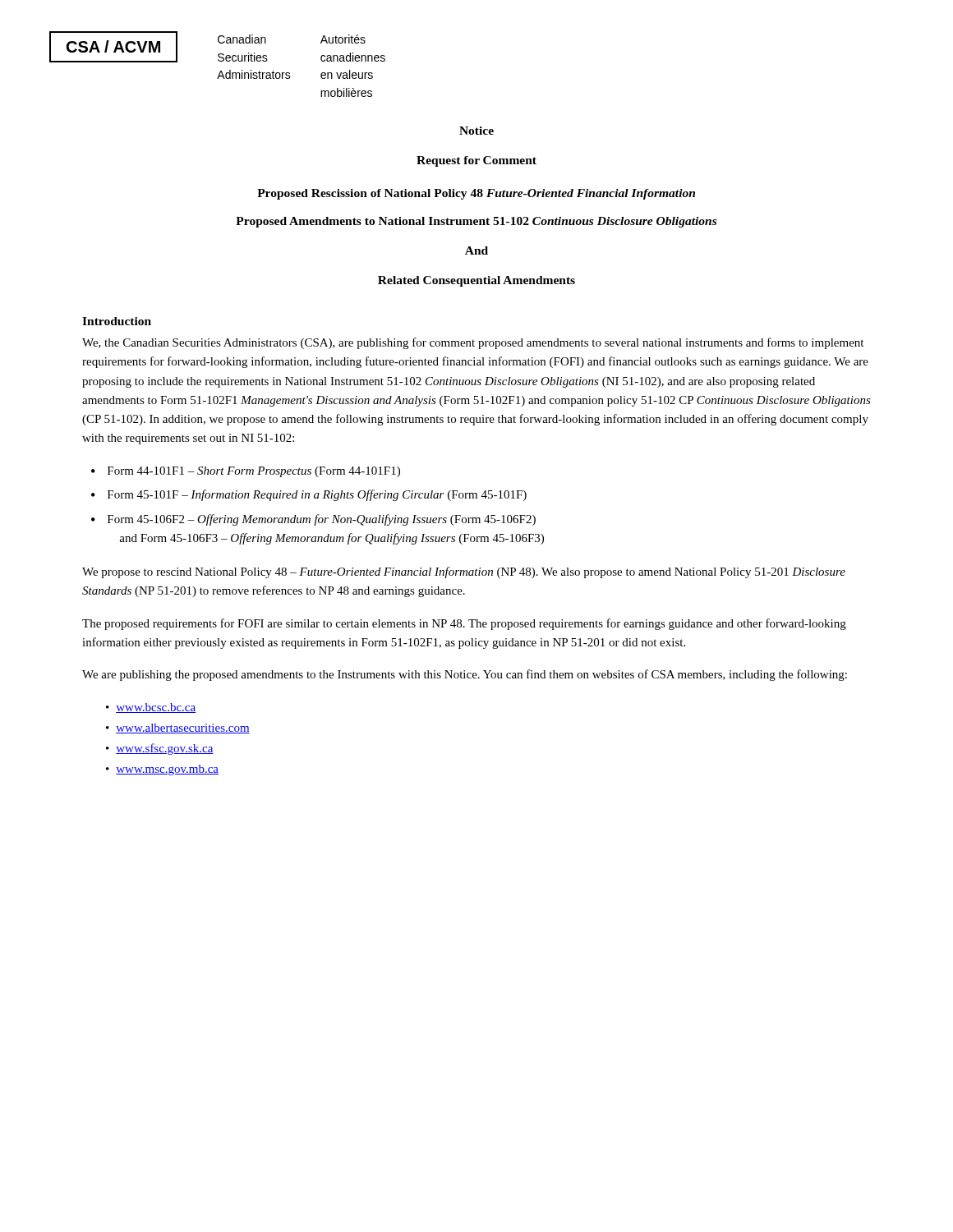Click where it says "Request for Comment"

[476, 160]
